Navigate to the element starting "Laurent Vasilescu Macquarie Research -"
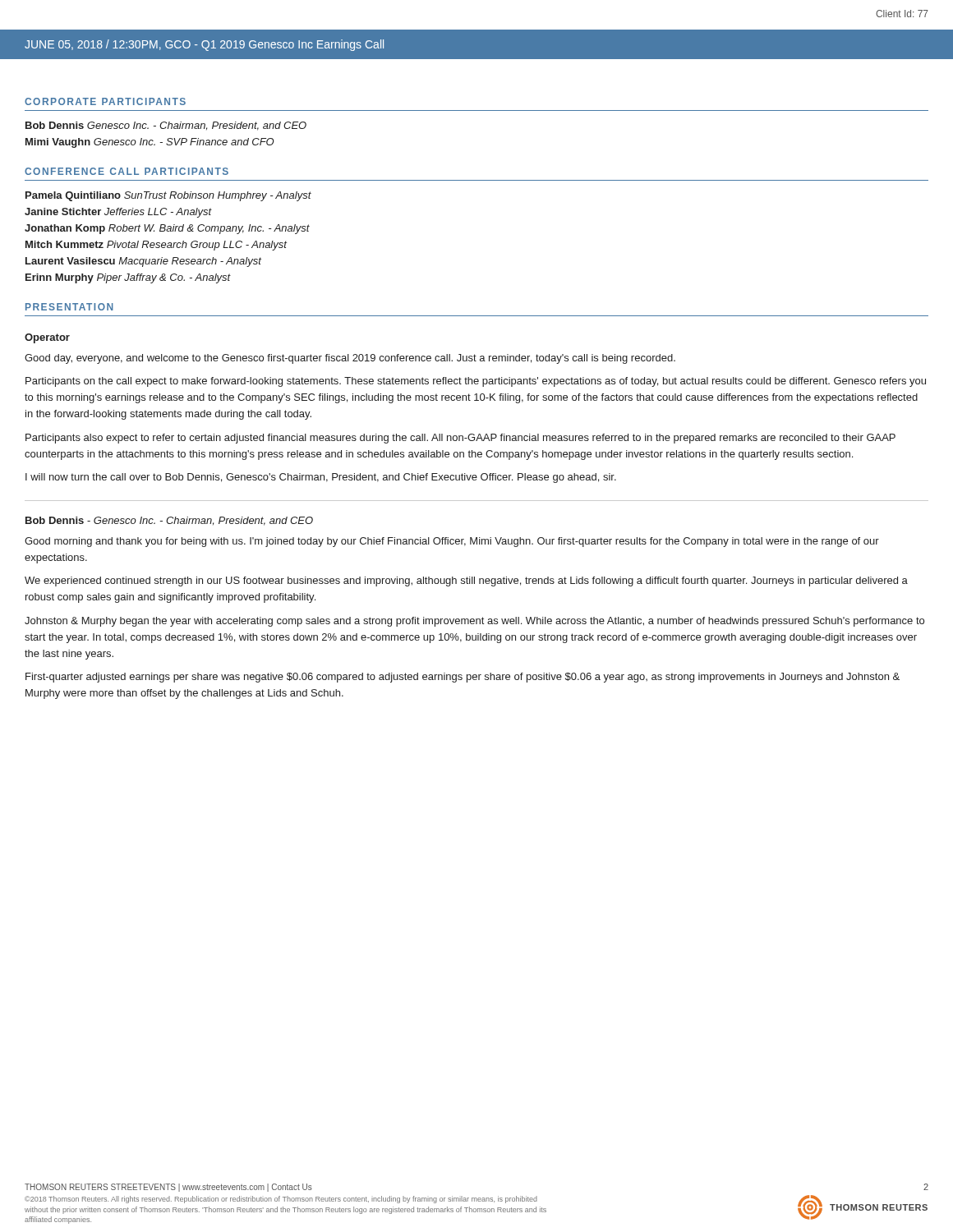 [143, 261]
